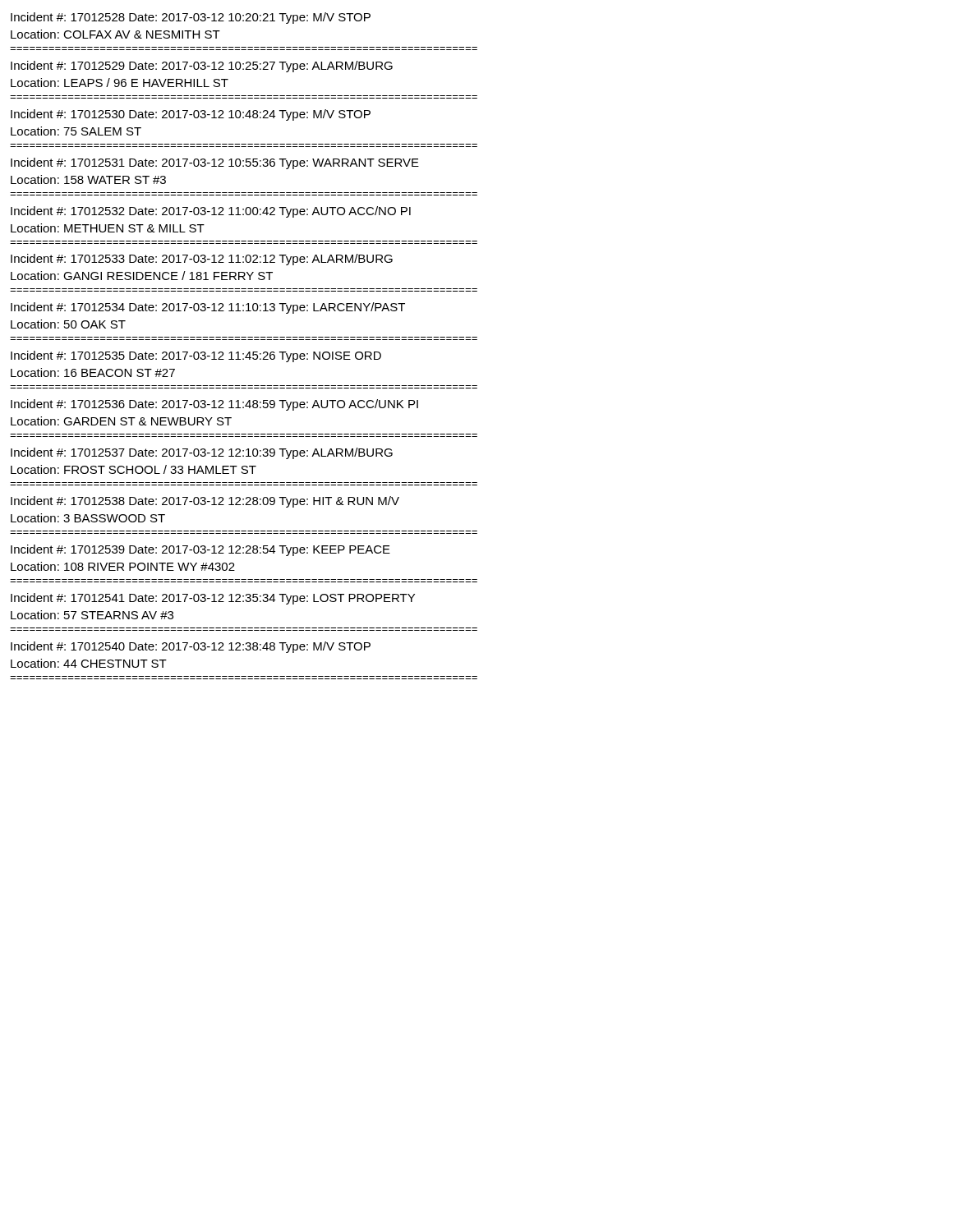Find the block on this page that starts "Incident #: 17012532"

(211, 212)
